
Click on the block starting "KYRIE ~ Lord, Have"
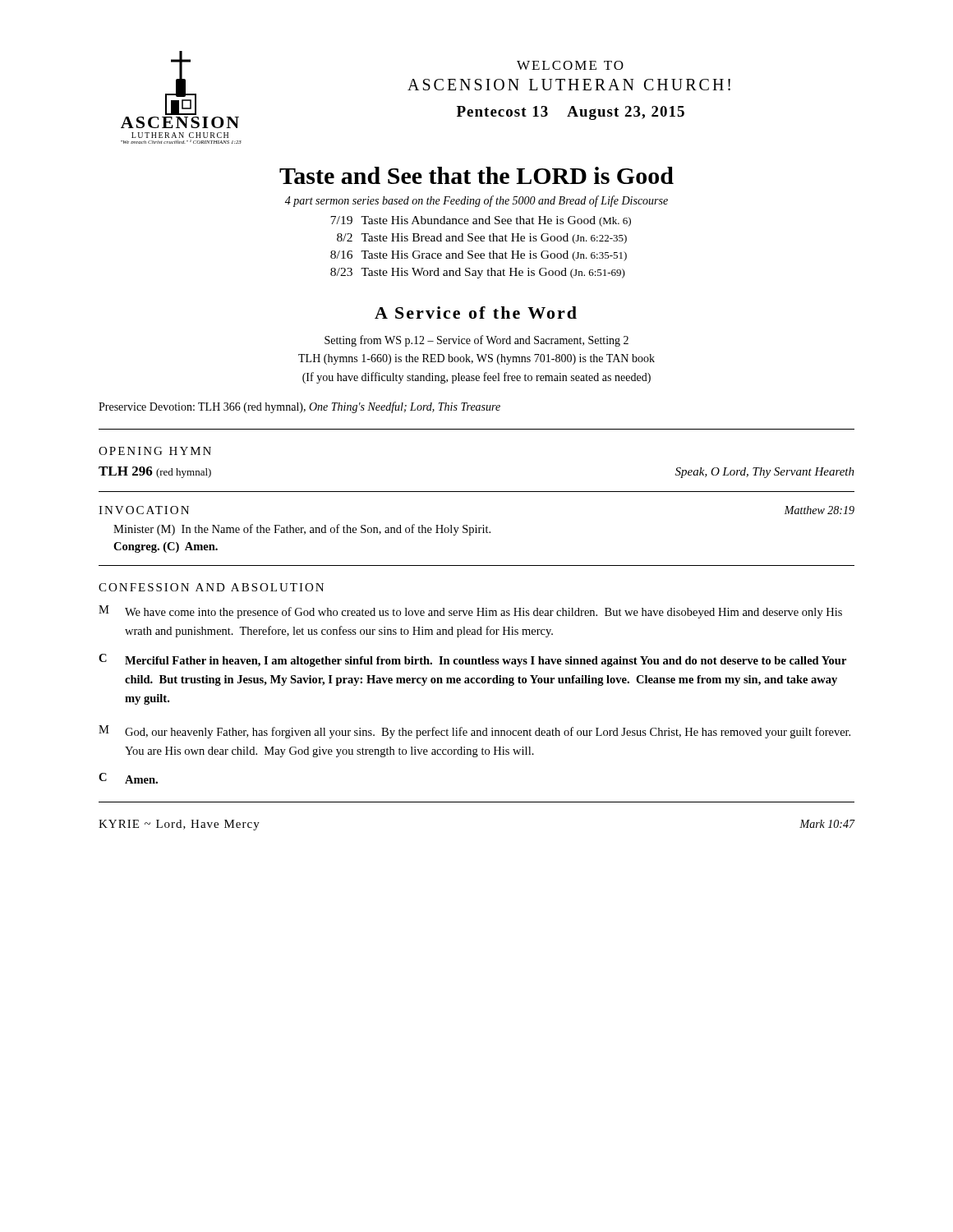(x=179, y=824)
